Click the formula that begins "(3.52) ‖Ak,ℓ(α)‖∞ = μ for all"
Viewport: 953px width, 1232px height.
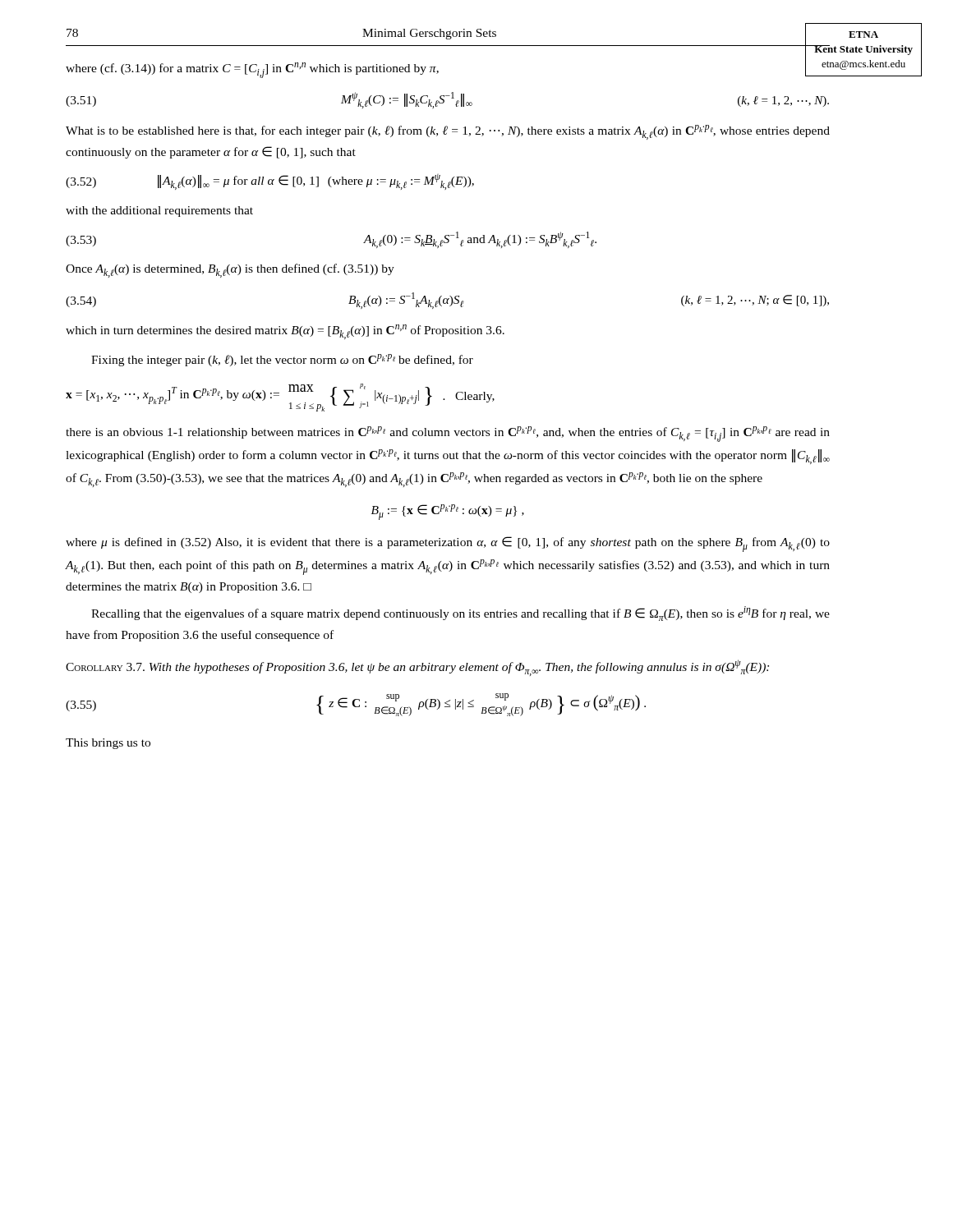(448, 181)
